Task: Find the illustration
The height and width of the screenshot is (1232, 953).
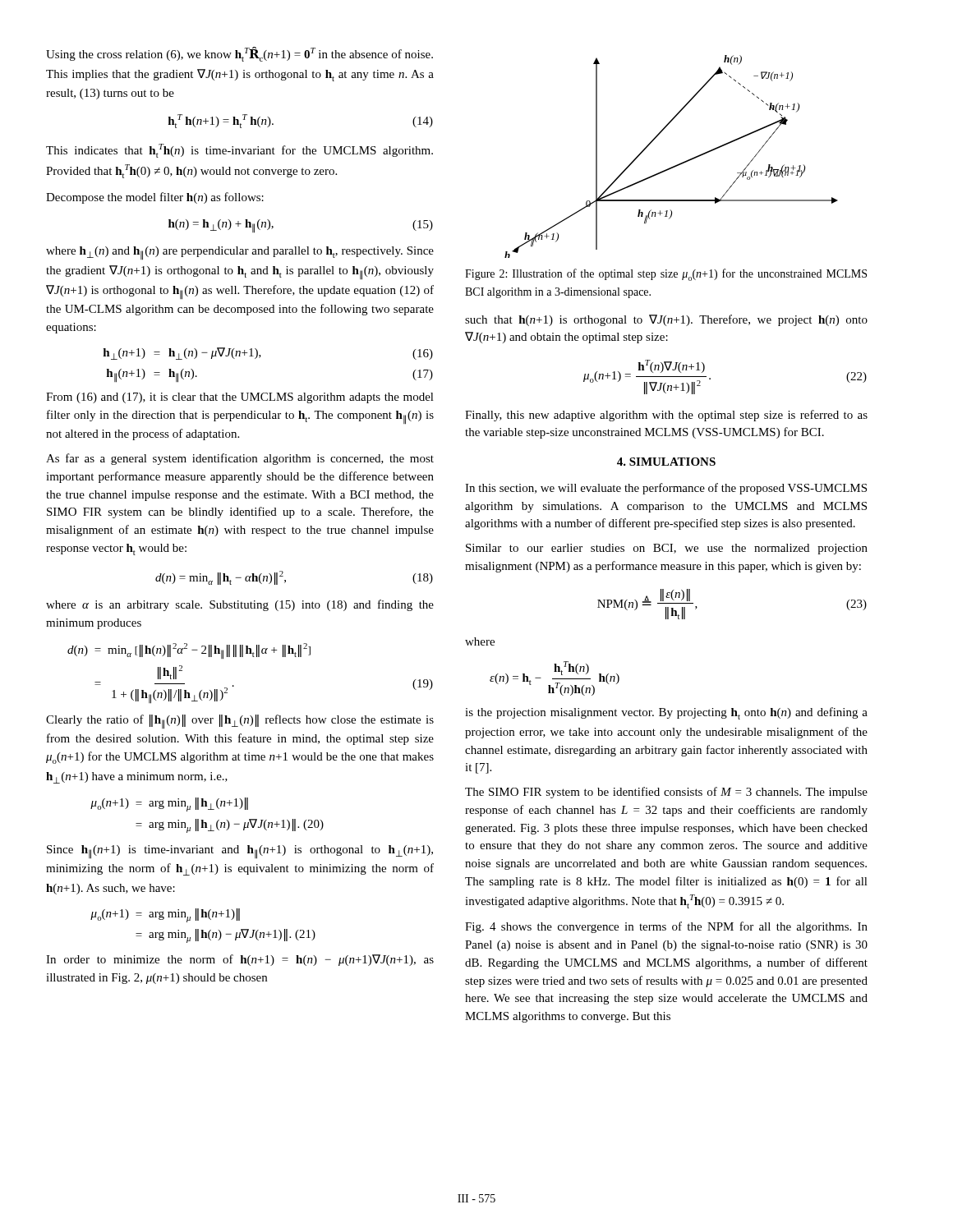Action: pos(666,151)
